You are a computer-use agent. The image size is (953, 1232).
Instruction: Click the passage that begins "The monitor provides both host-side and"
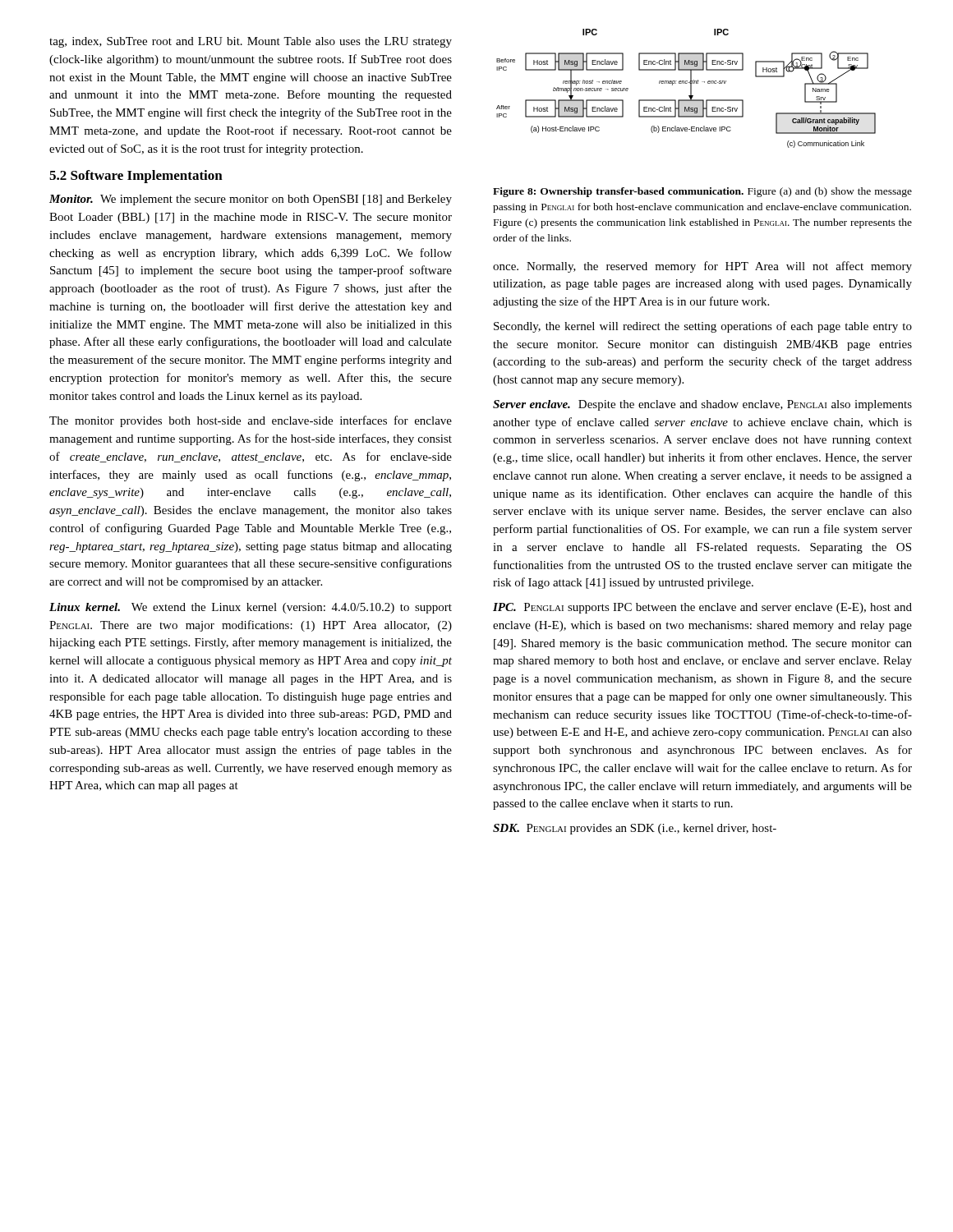[x=251, y=502]
